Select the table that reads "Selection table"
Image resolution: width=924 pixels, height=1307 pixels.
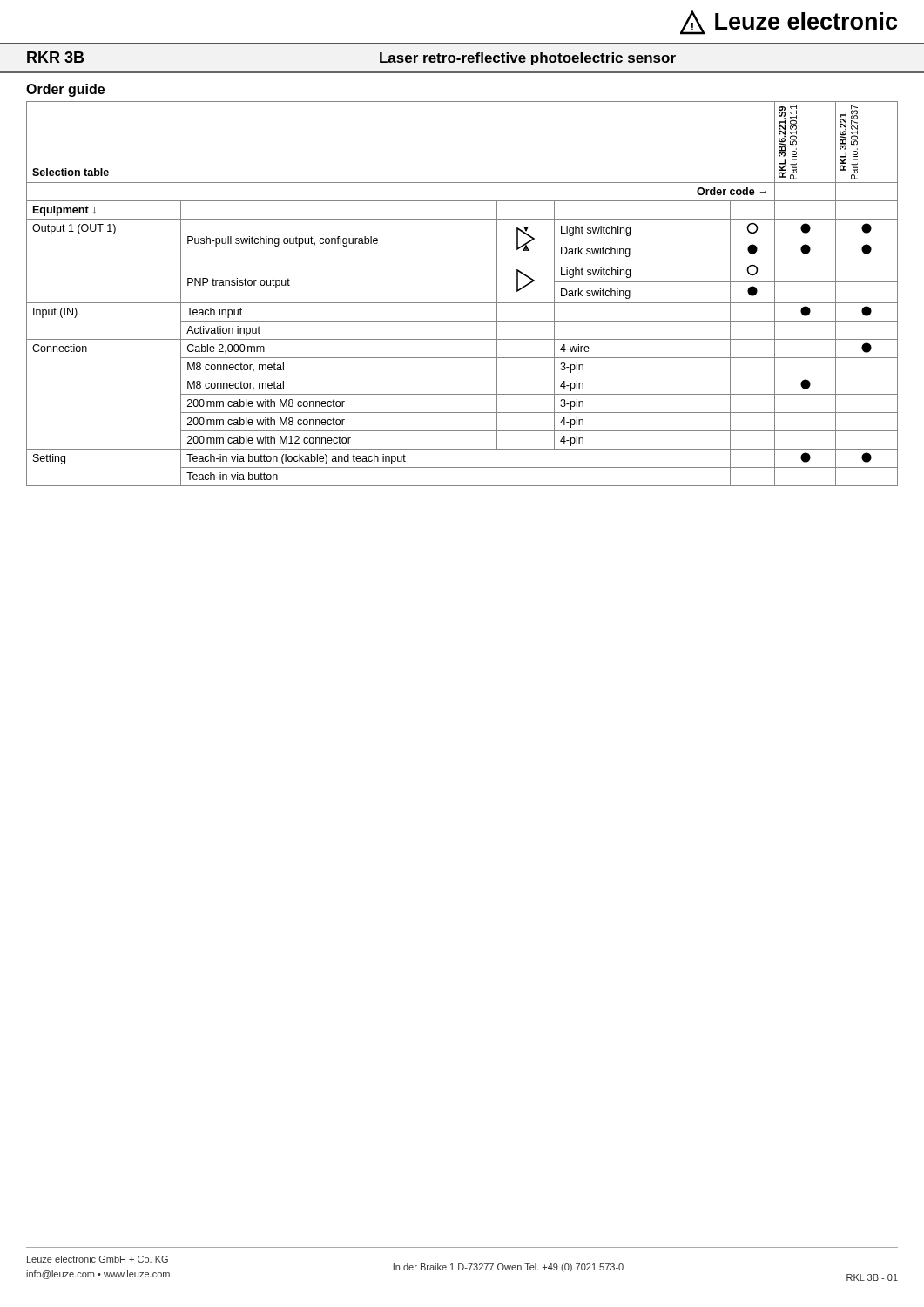[x=462, y=294]
